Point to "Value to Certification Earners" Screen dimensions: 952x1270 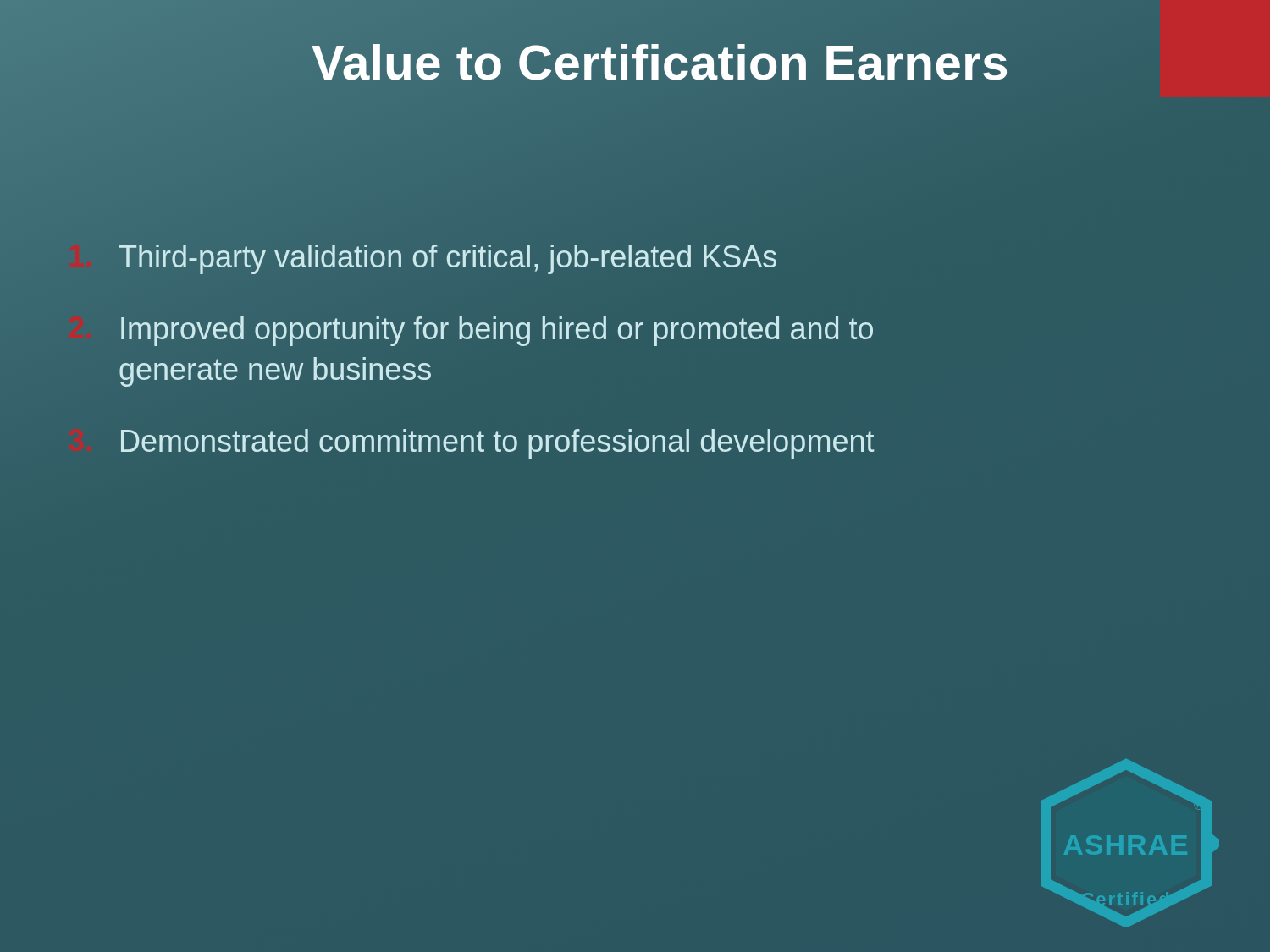[x=660, y=62]
